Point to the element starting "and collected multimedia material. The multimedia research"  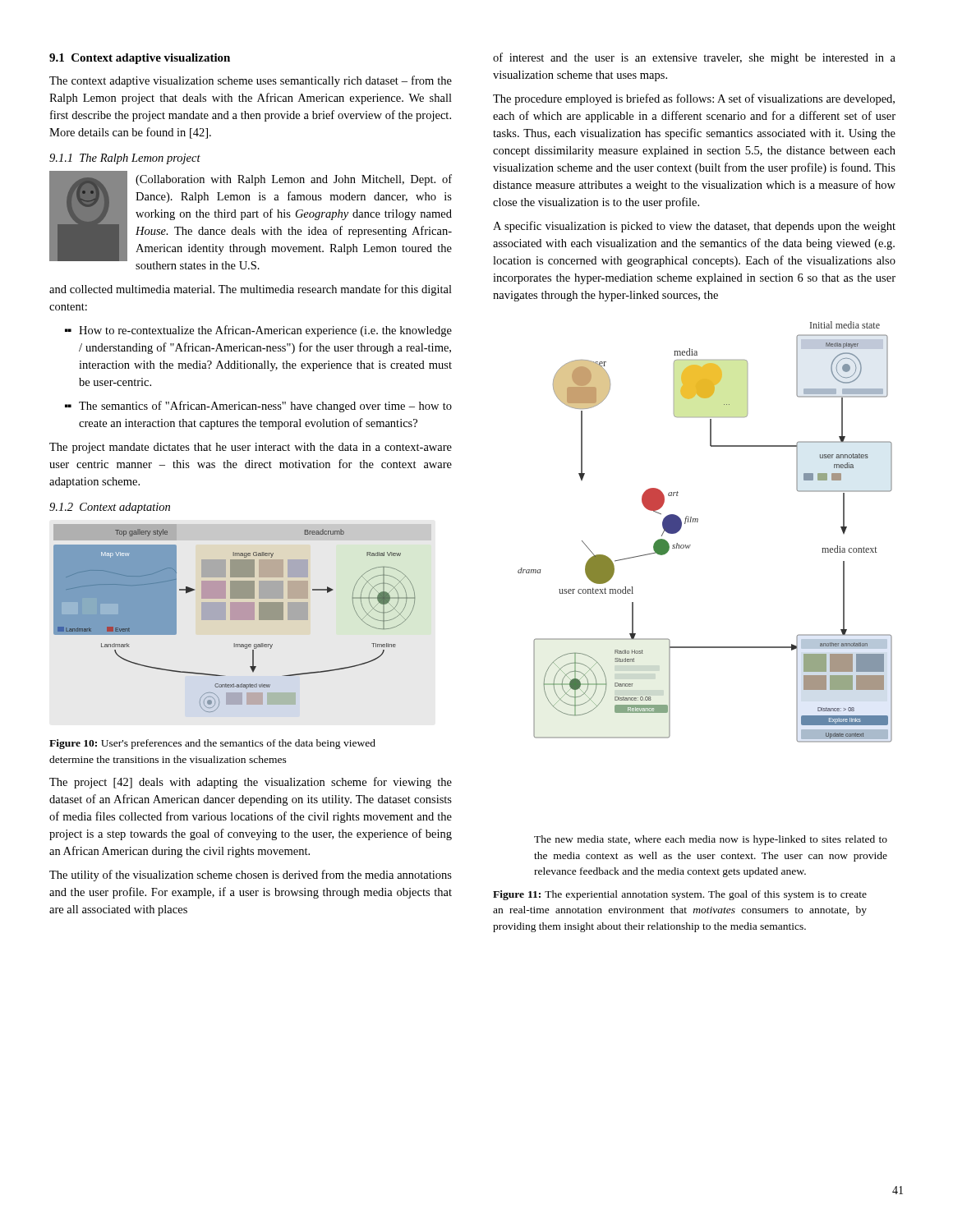click(251, 298)
